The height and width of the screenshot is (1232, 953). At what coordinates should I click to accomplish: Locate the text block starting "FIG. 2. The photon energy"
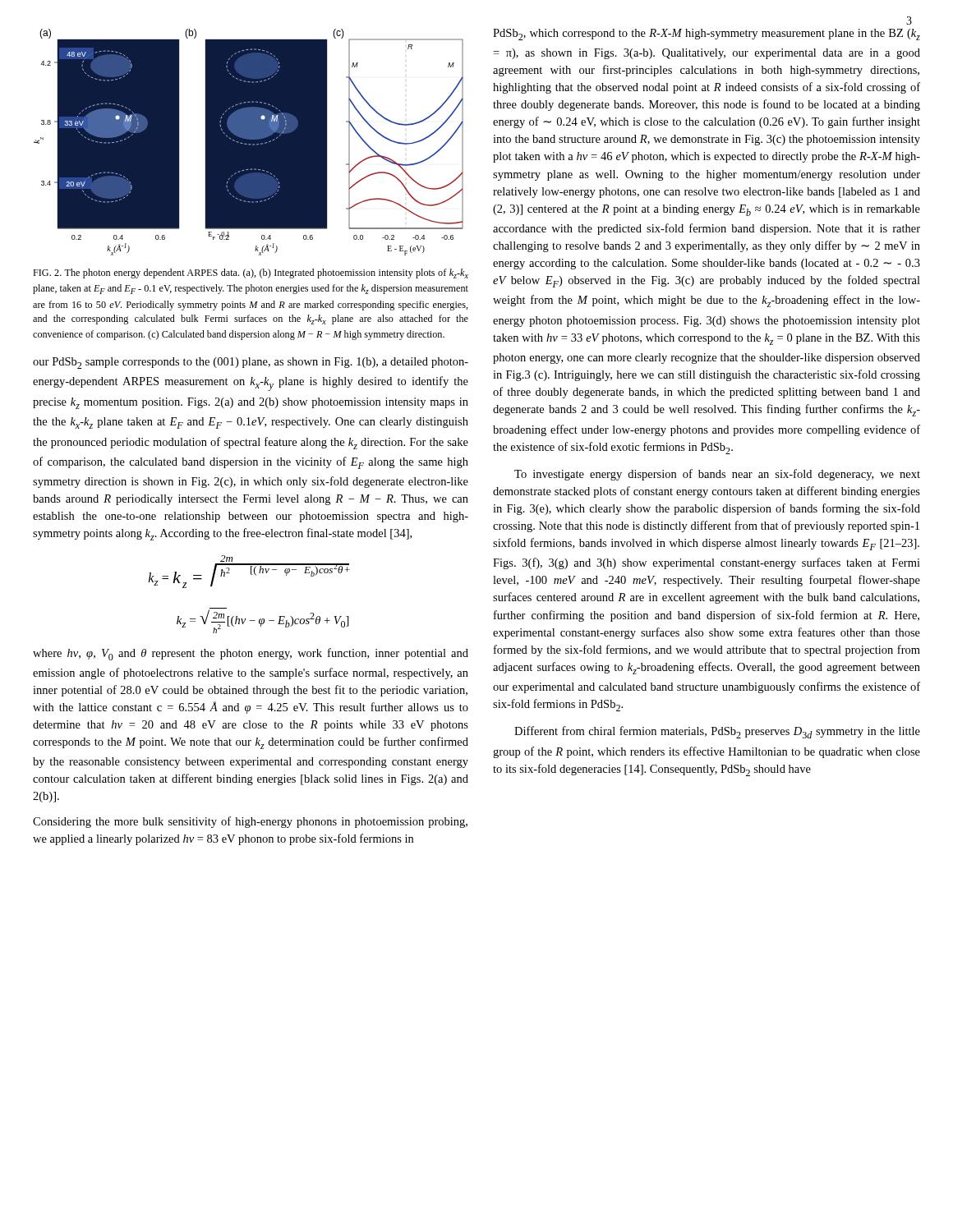251,304
